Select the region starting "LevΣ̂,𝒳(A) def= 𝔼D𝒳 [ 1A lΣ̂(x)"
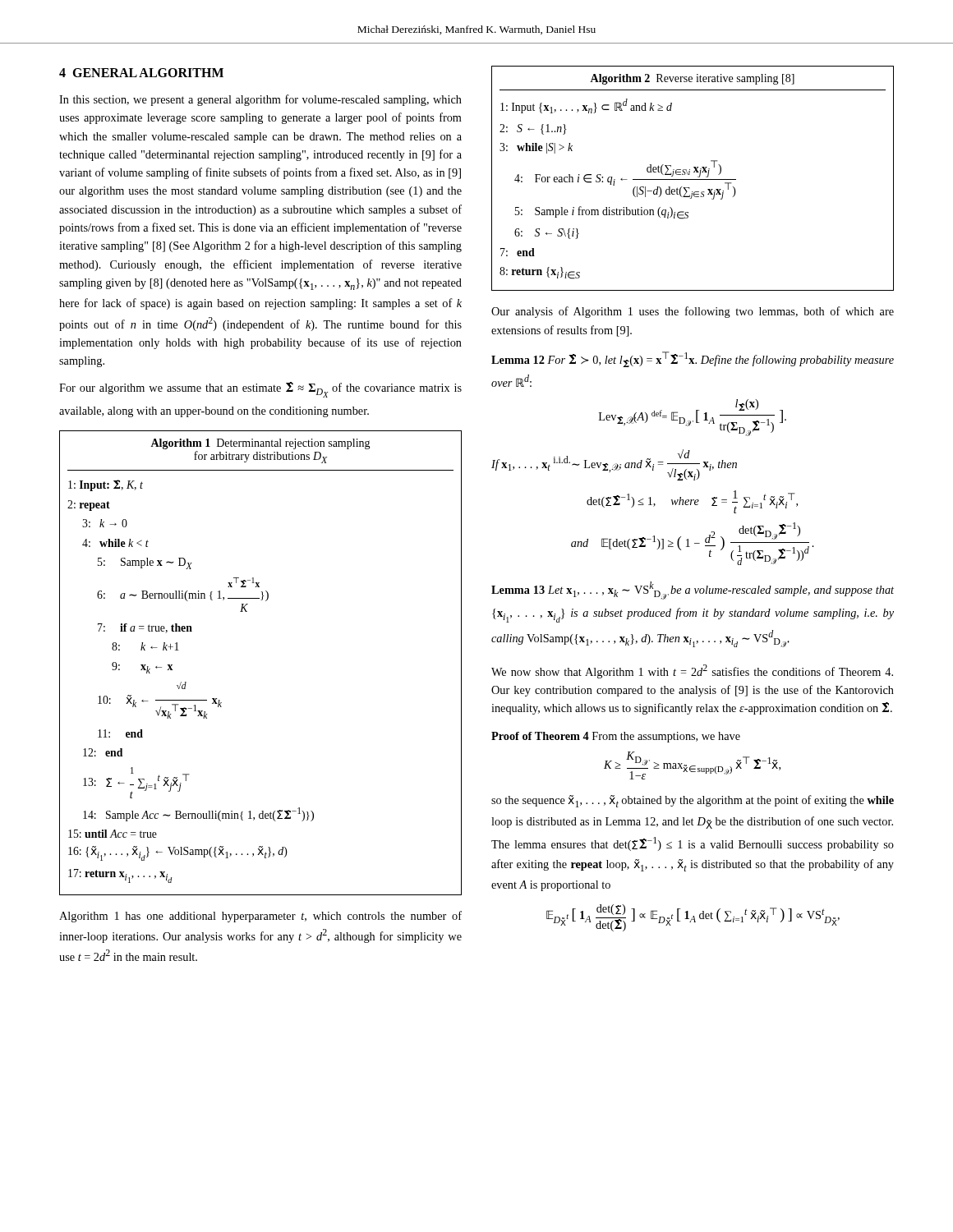Viewport: 953px width, 1232px height. click(693, 418)
